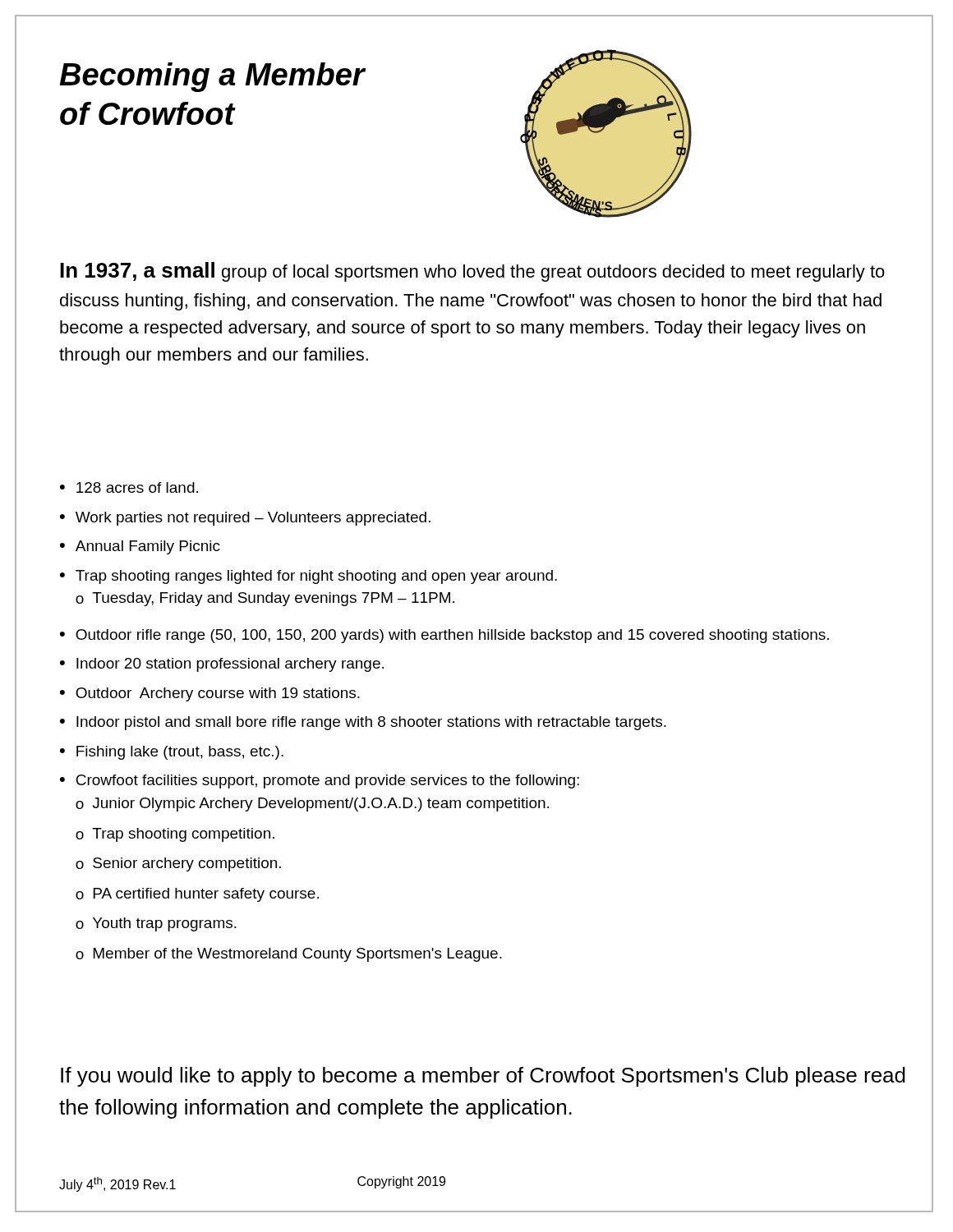
Task: Point to "• Fishing lake (trout, bass, etc.)."
Action: (x=172, y=753)
